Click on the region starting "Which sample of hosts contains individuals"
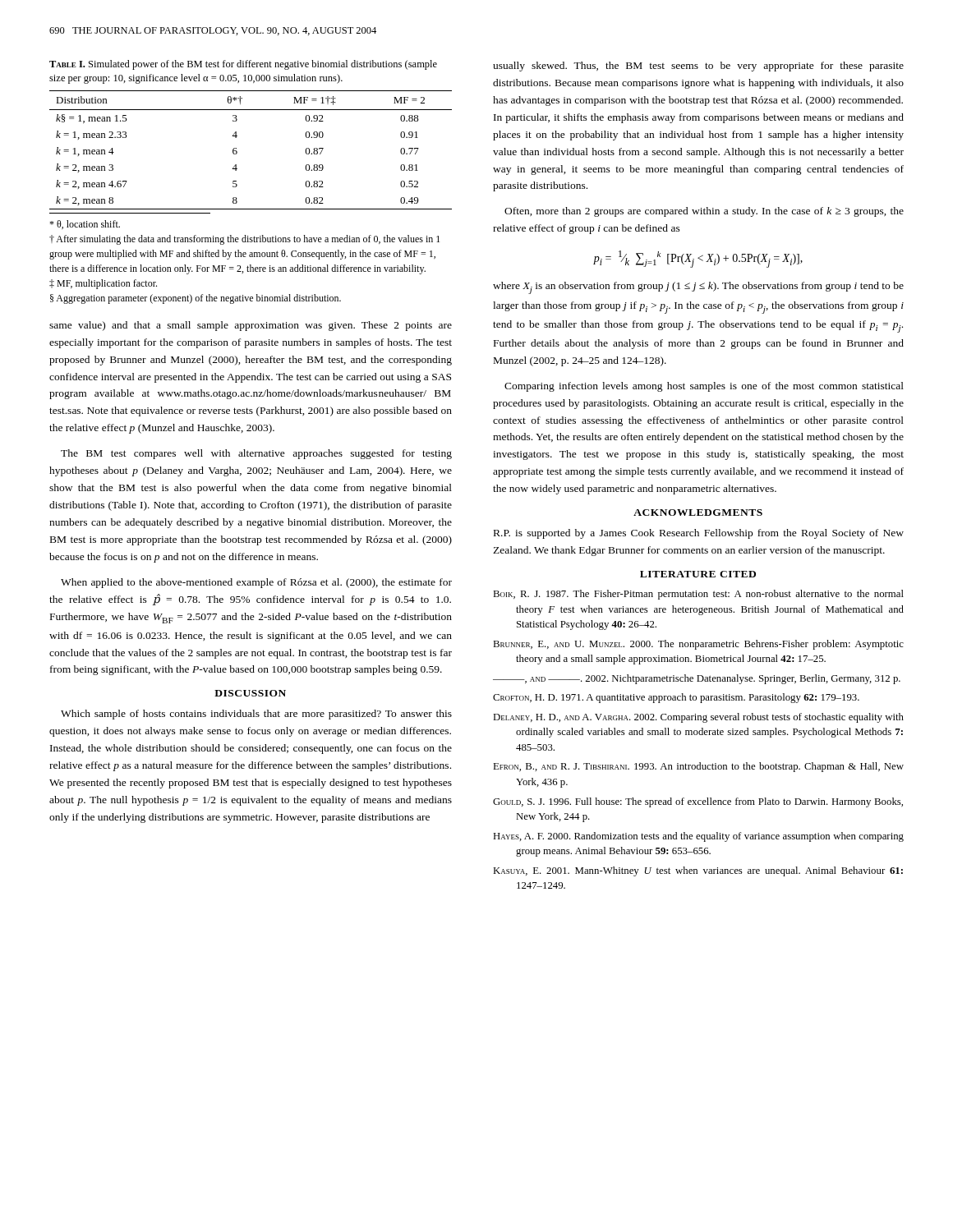This screenshot has height=1232, width=953. click(251, 766)
